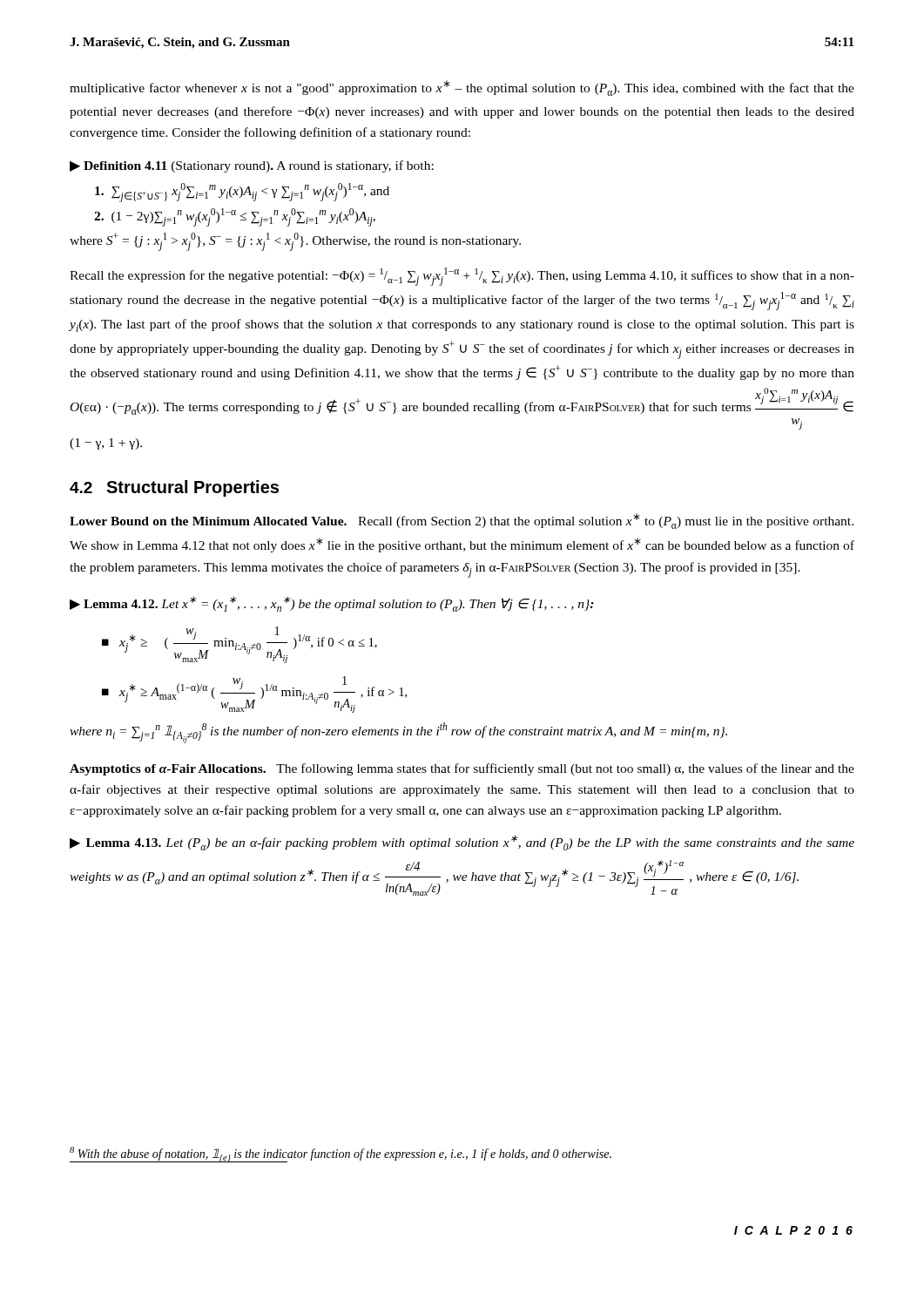The width and height of the screenshot is (924, 1307).
Task: Point to the element starting "4.2 Structural Properties"
Action: [175, 487]
